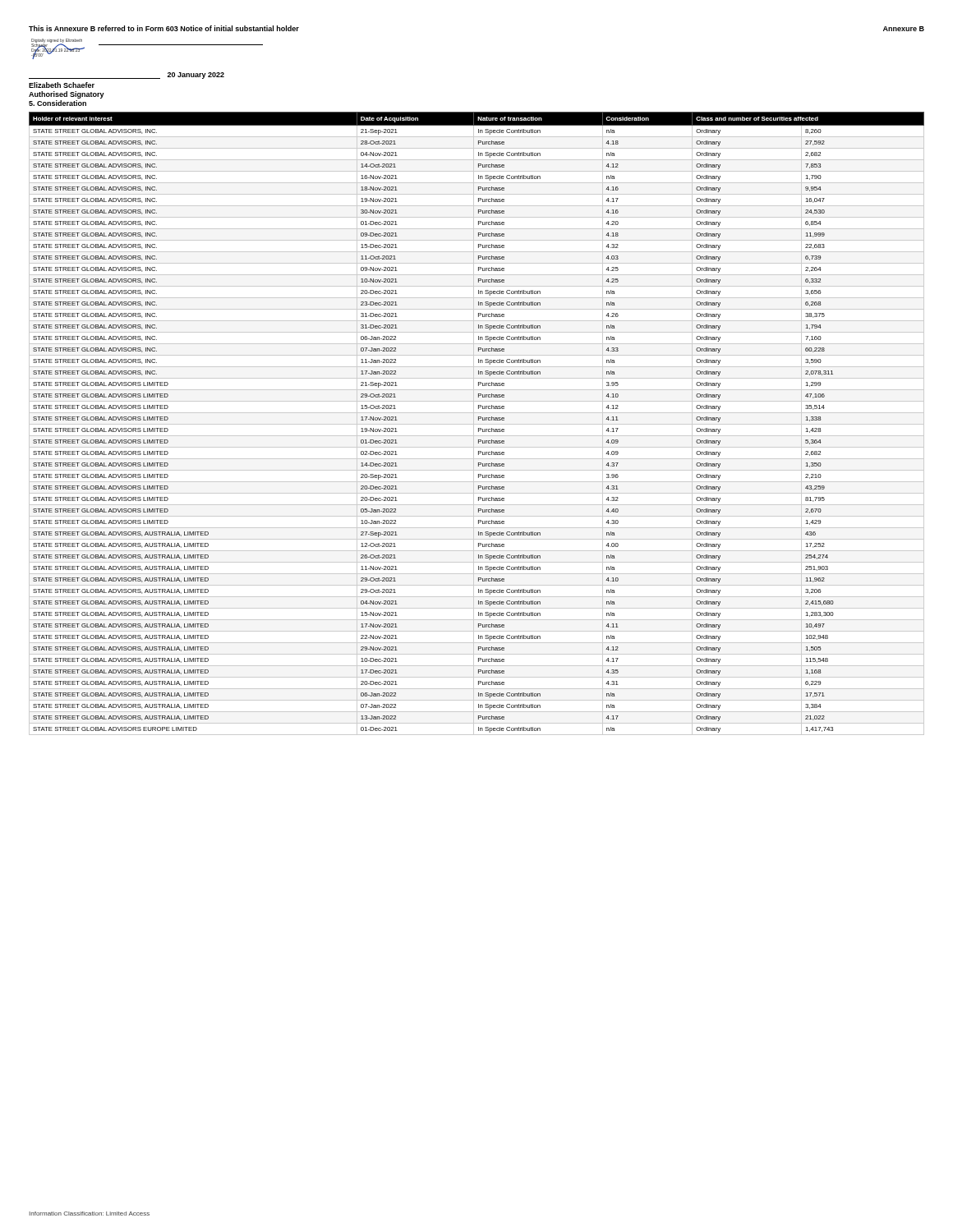
Task: Select the table
Action: pyautogui.click(x=476, y=423)
